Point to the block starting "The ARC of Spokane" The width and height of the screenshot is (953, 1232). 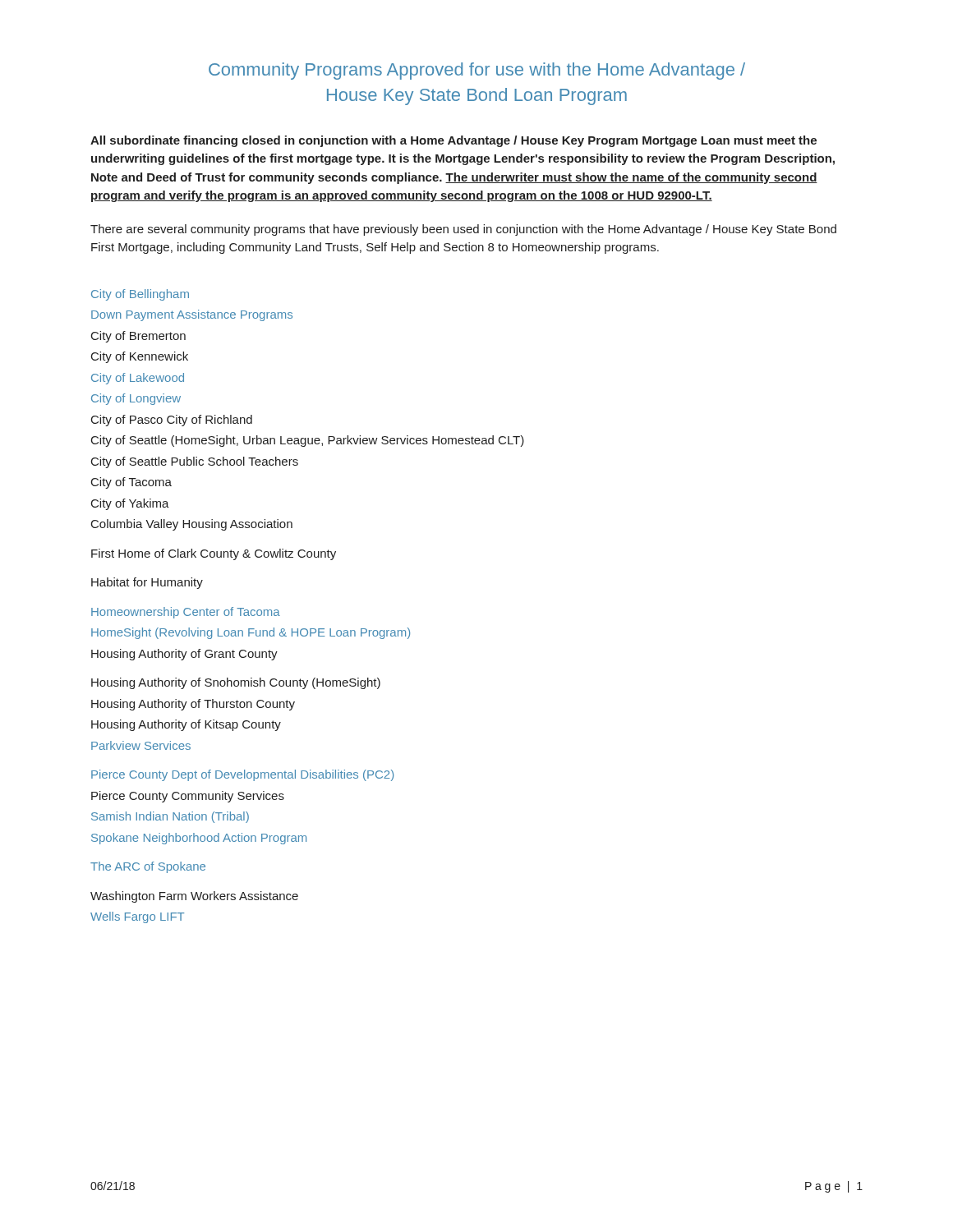(x=148, y=866)
